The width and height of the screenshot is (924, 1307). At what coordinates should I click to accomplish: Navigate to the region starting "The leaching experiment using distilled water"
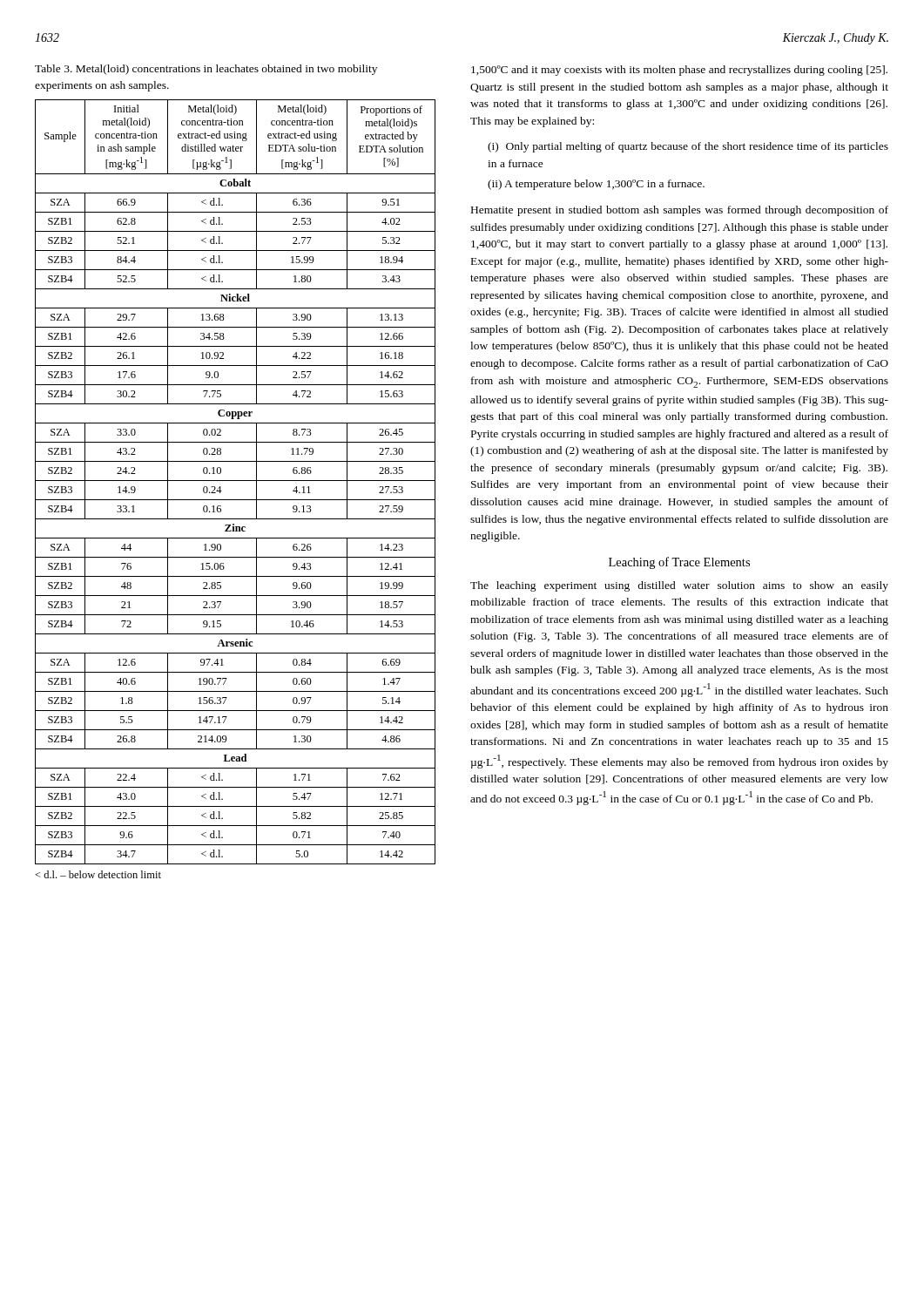click(x=679, y=692)
